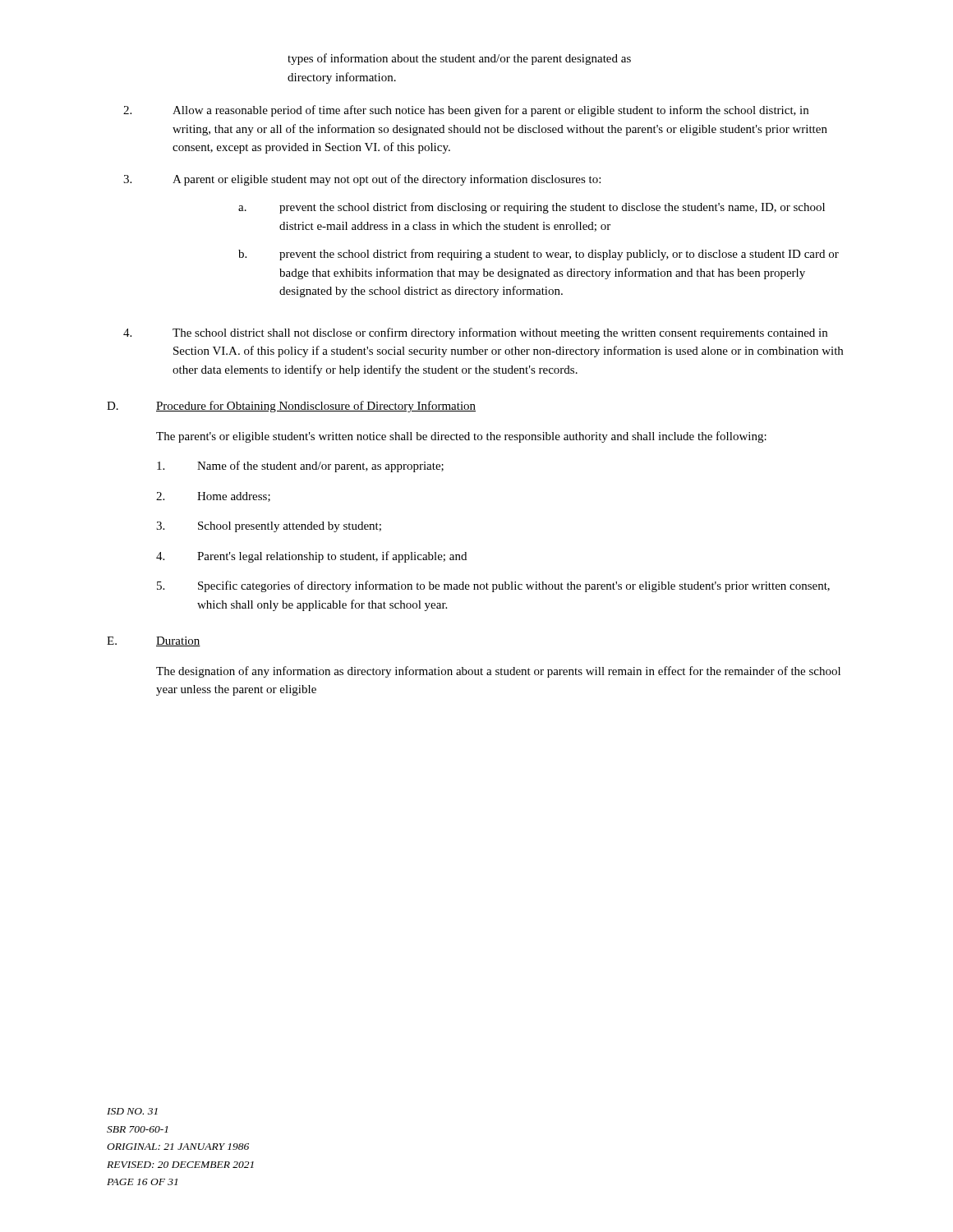This screenshot has height=1232, width=953.
Task: Find the text block containing "types of information about the student and/or the"
Action: coord(459,68)
